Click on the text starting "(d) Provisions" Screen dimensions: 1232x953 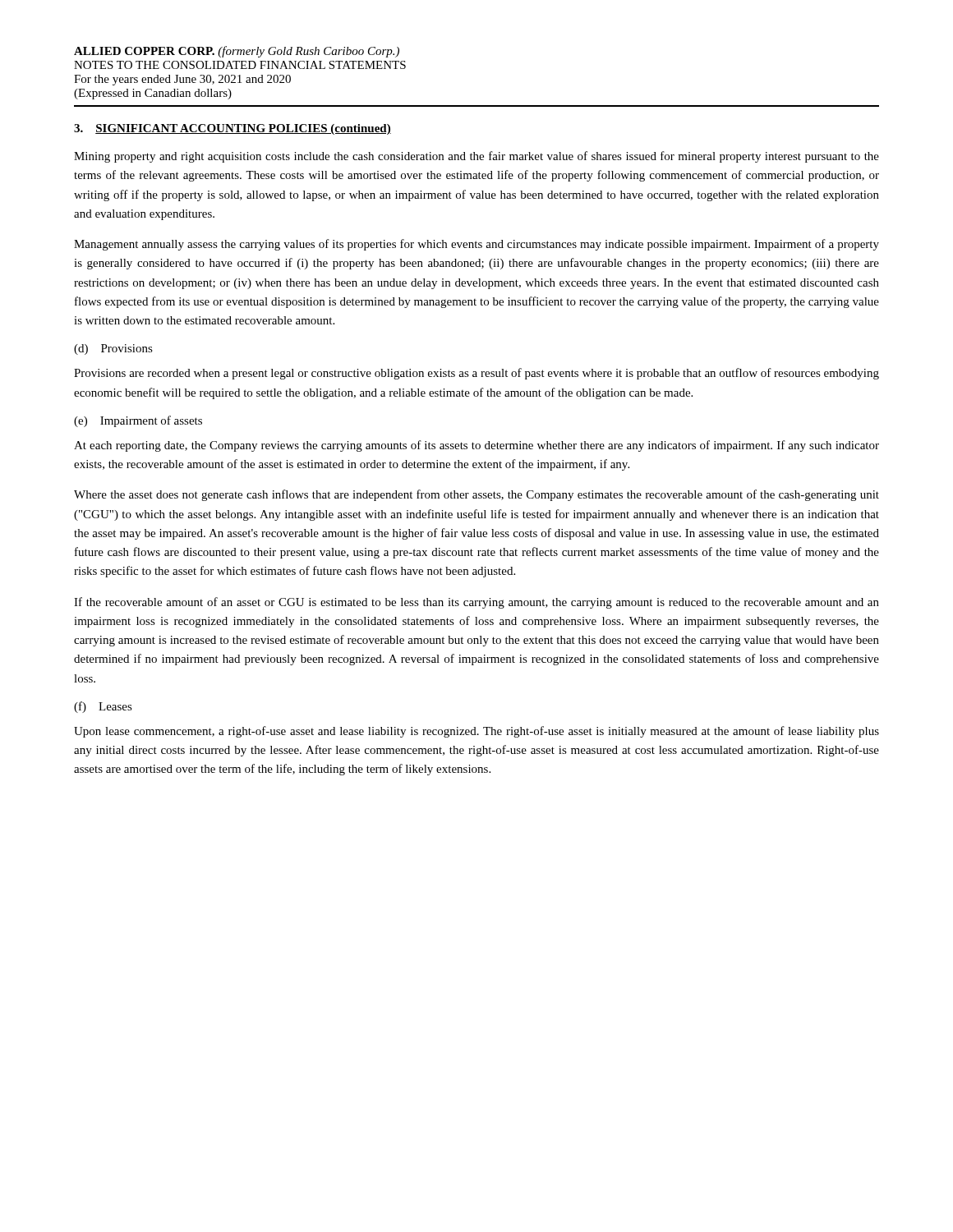coord(113,348)
